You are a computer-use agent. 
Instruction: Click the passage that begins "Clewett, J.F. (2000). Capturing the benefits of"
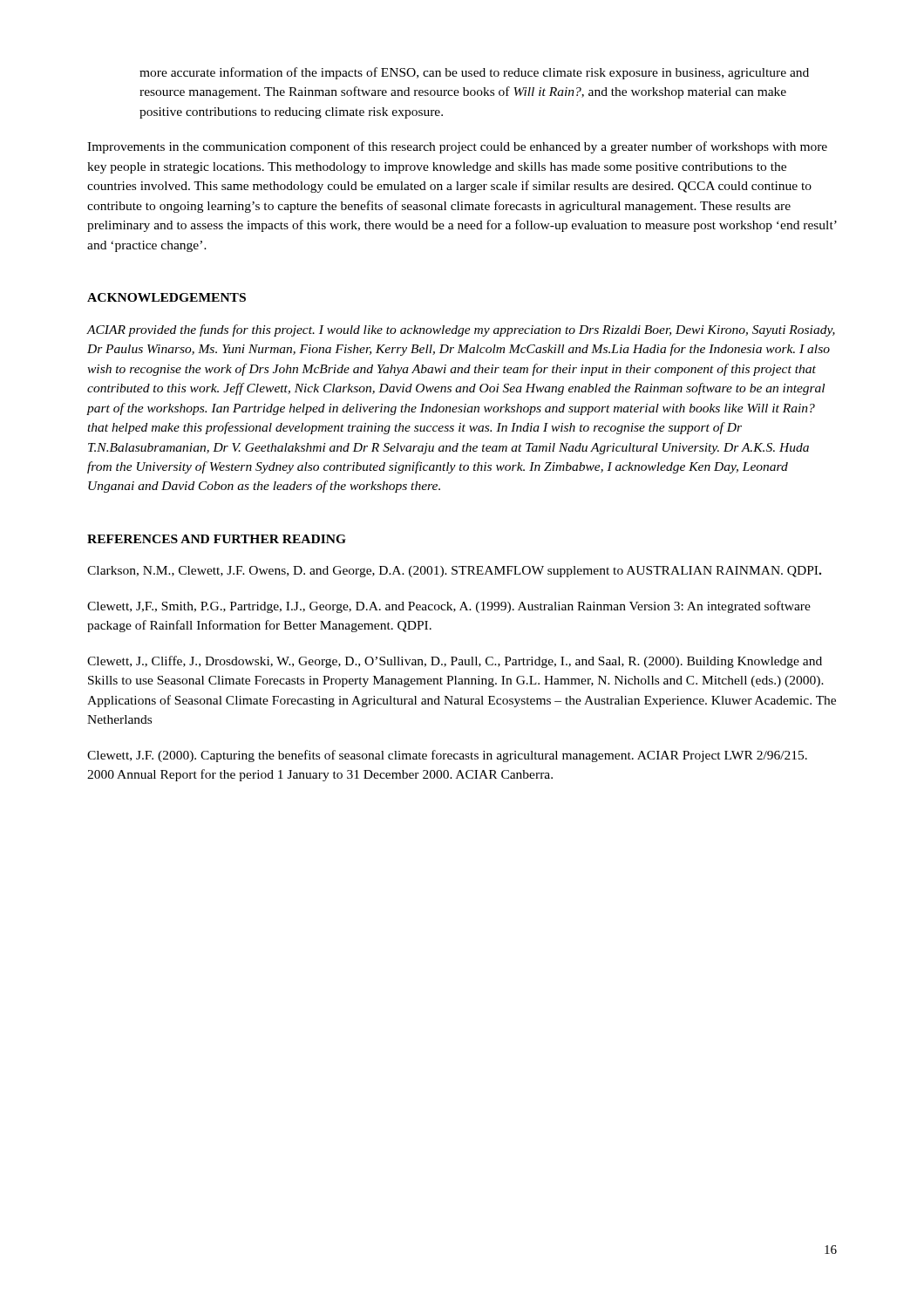point(447,764)
